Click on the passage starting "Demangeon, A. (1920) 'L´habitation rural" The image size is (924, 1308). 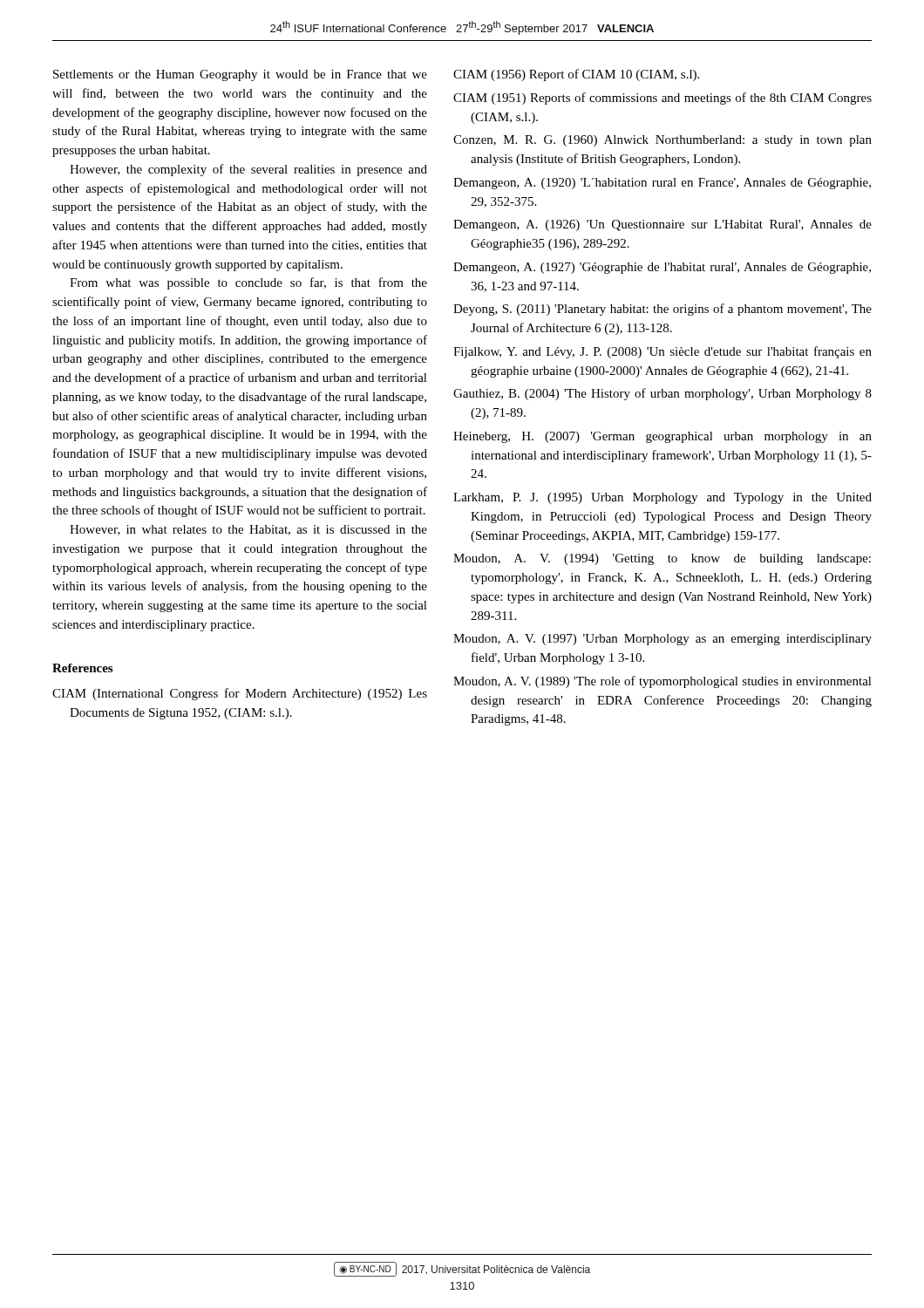[x=663, y=191]
